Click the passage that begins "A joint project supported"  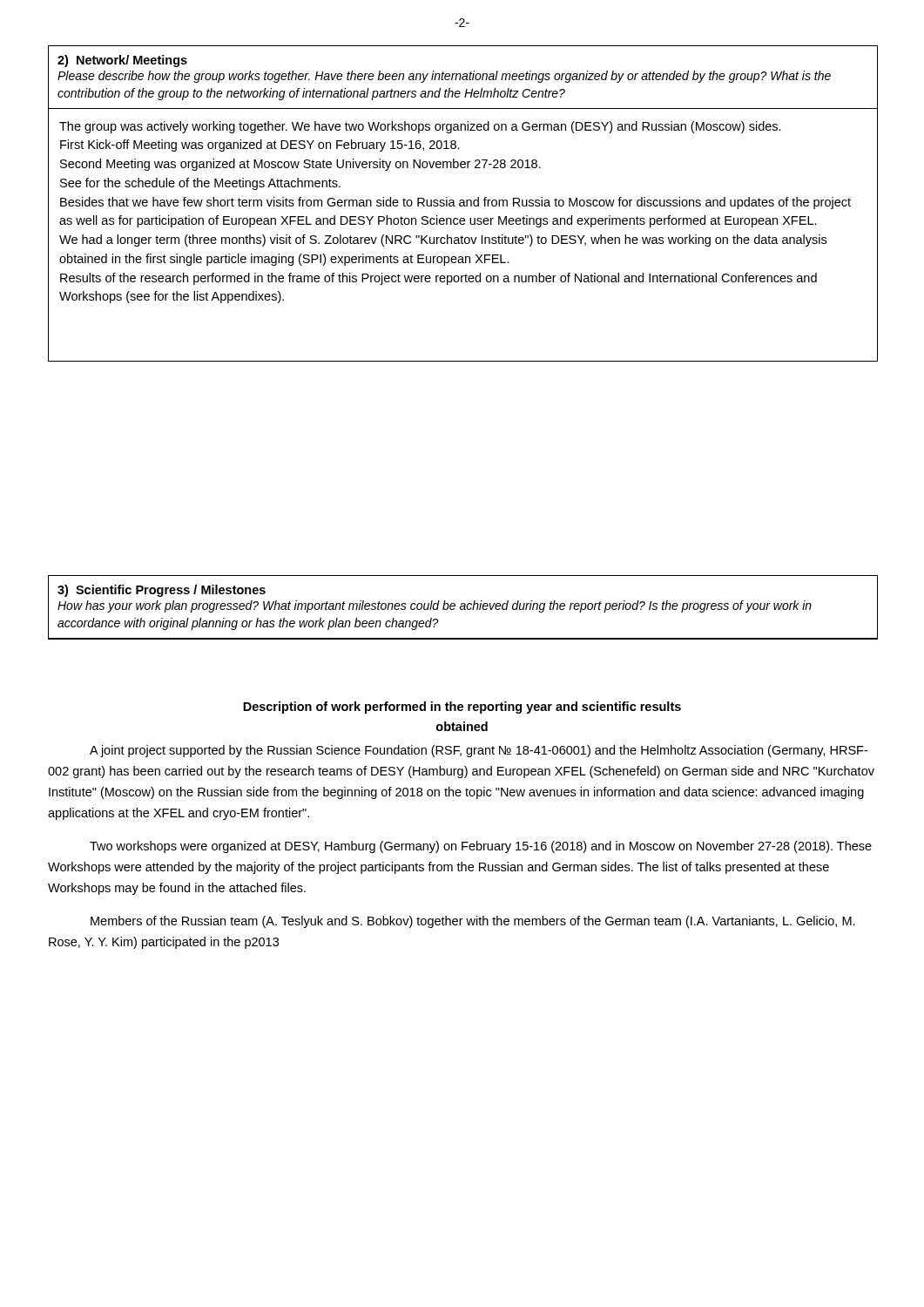[461, 782]
